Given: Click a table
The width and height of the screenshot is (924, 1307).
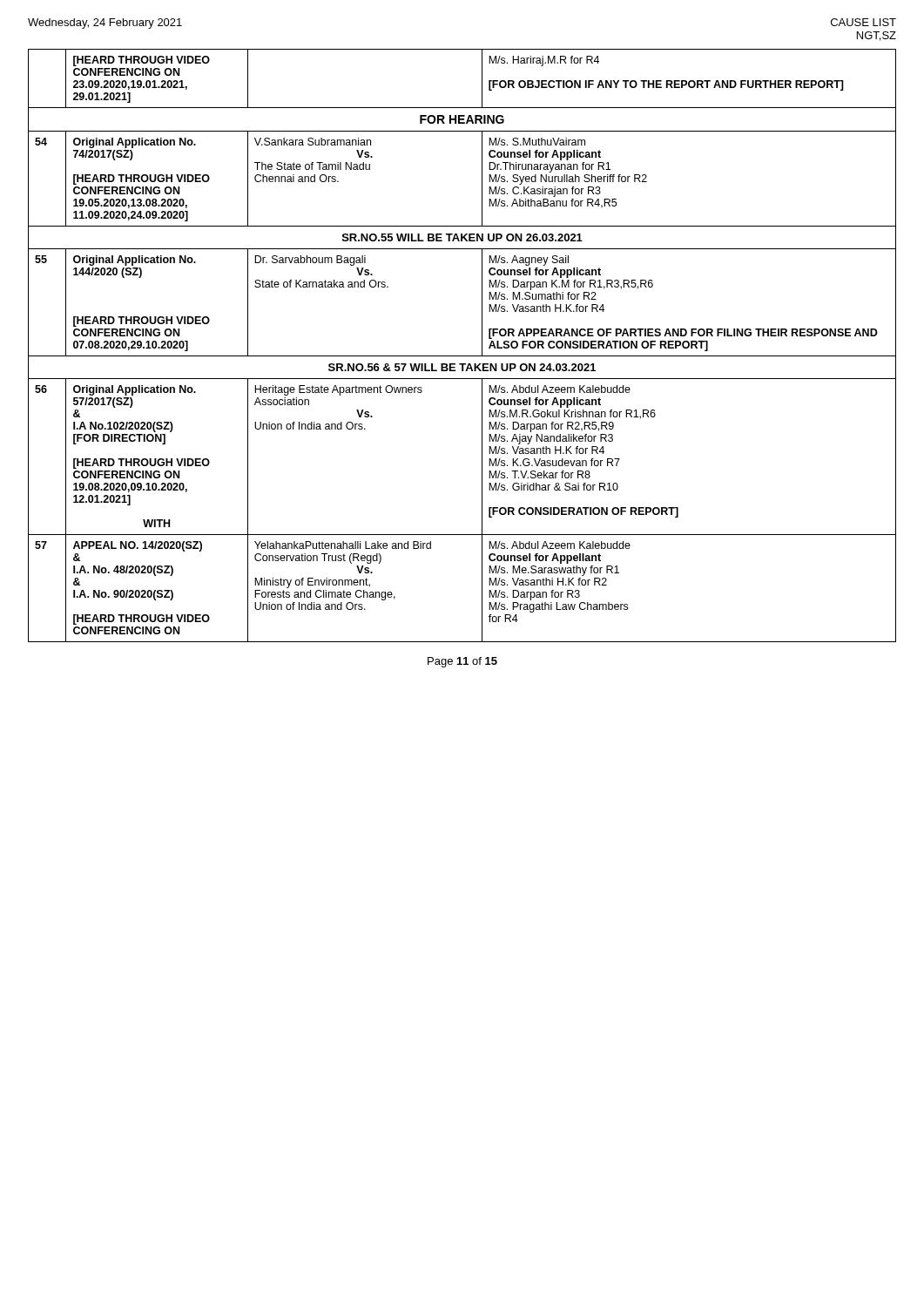Looking at the screenshot, I should 462,345.
